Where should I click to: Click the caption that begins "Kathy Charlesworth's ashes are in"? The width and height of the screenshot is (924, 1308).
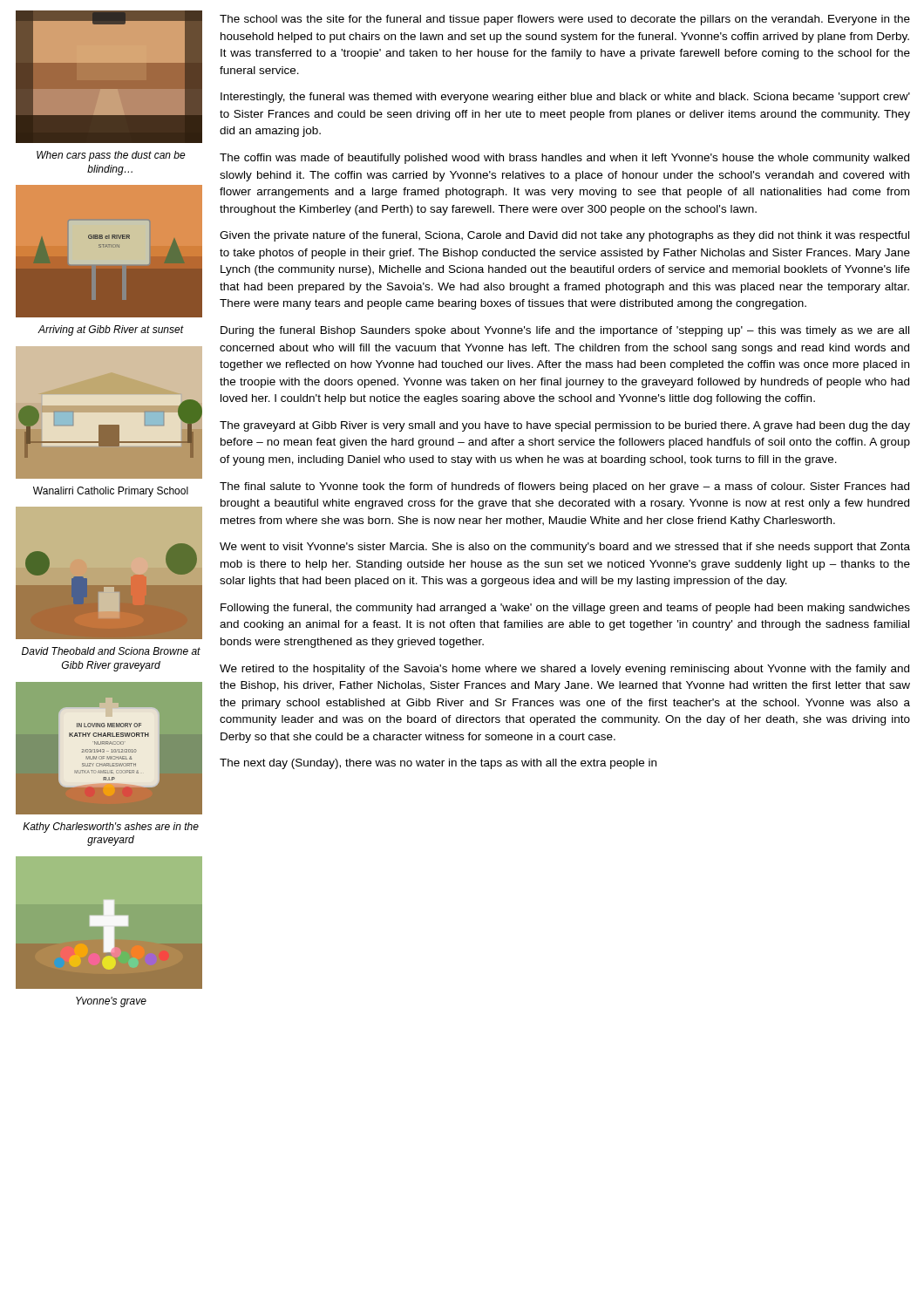tap(111, 833)
